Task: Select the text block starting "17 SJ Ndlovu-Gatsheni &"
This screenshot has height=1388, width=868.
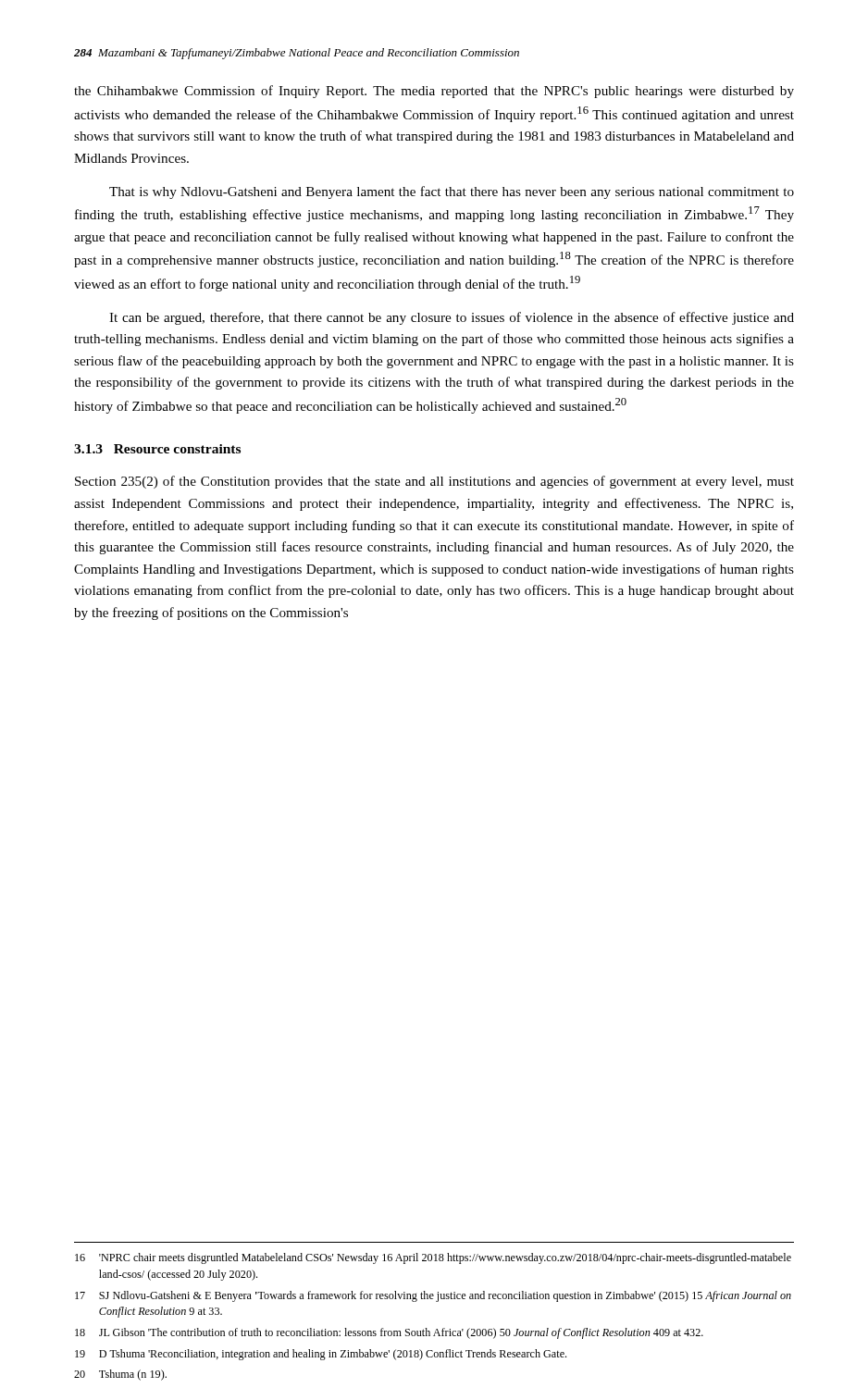Action: click(x=434, y=1304)
